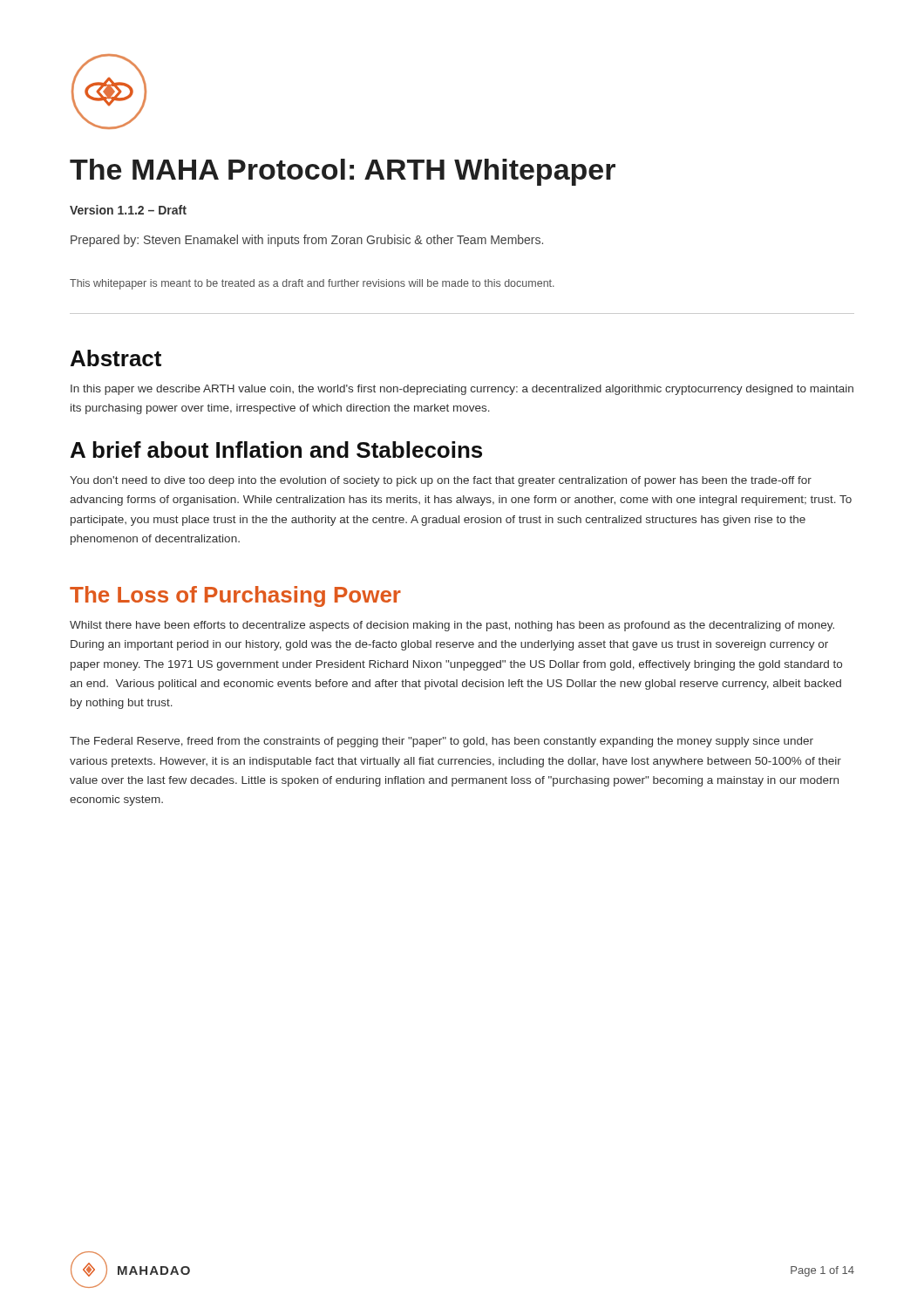This screenshot has width=924, height=1308.
Task: Locate the title that says "The MAHA Protocol:"
Action: [x=462, y=170]
